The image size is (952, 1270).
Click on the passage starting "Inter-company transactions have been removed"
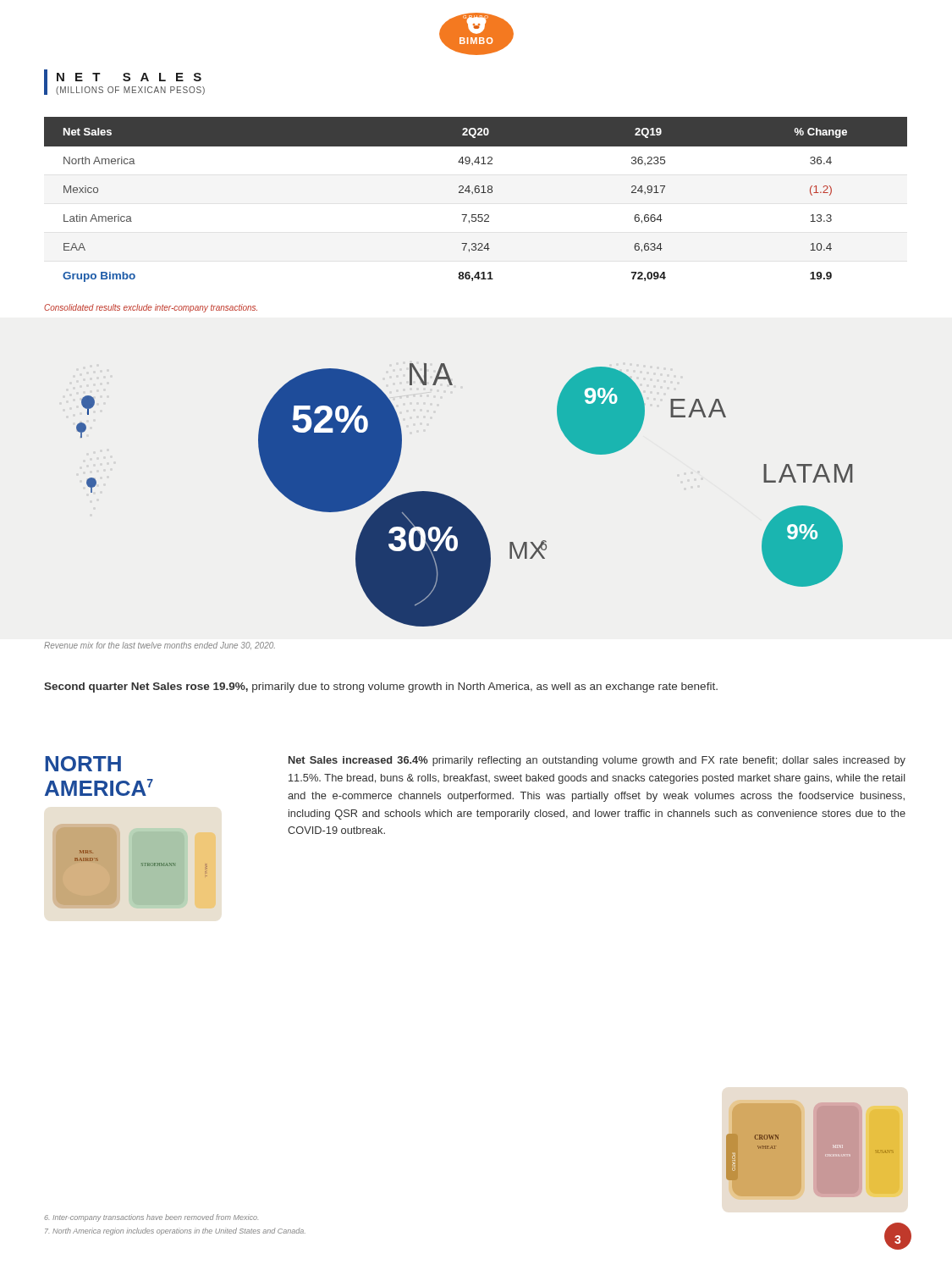[175, 1225]
